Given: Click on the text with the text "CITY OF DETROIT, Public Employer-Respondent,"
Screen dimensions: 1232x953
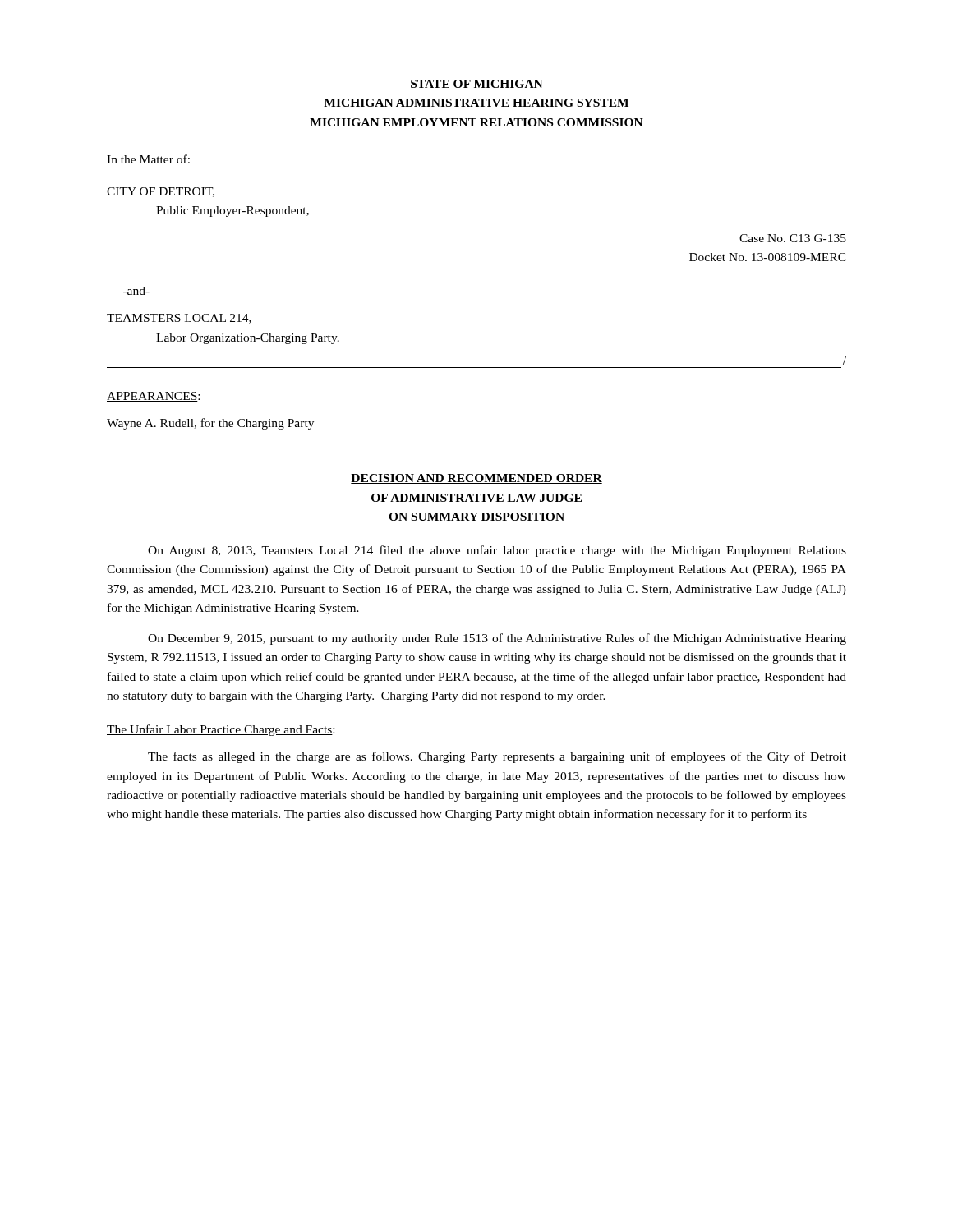Looking at the screenshot, I should (x=161, y=192).
